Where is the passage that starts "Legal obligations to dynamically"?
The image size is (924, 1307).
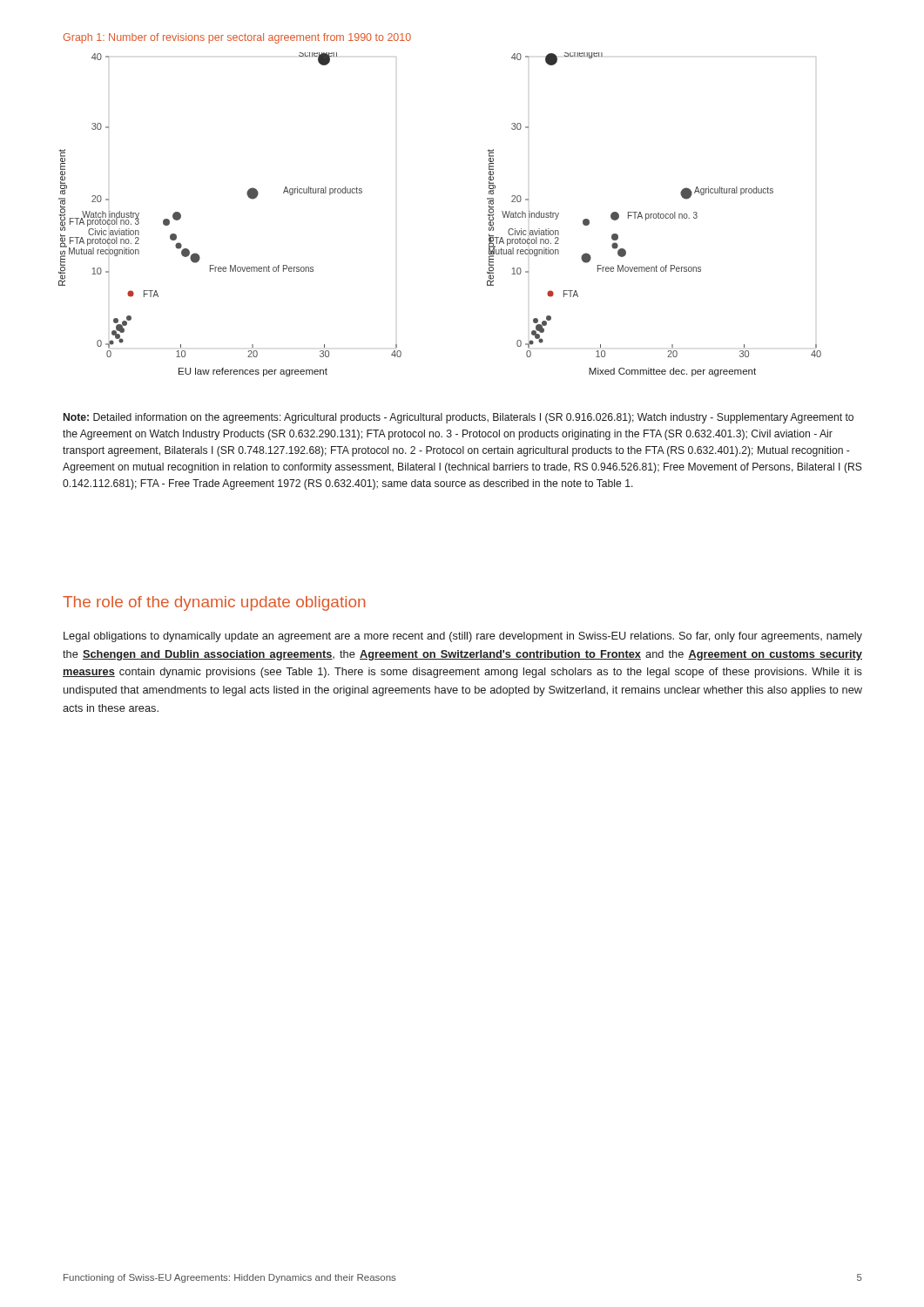click(462, 672)
